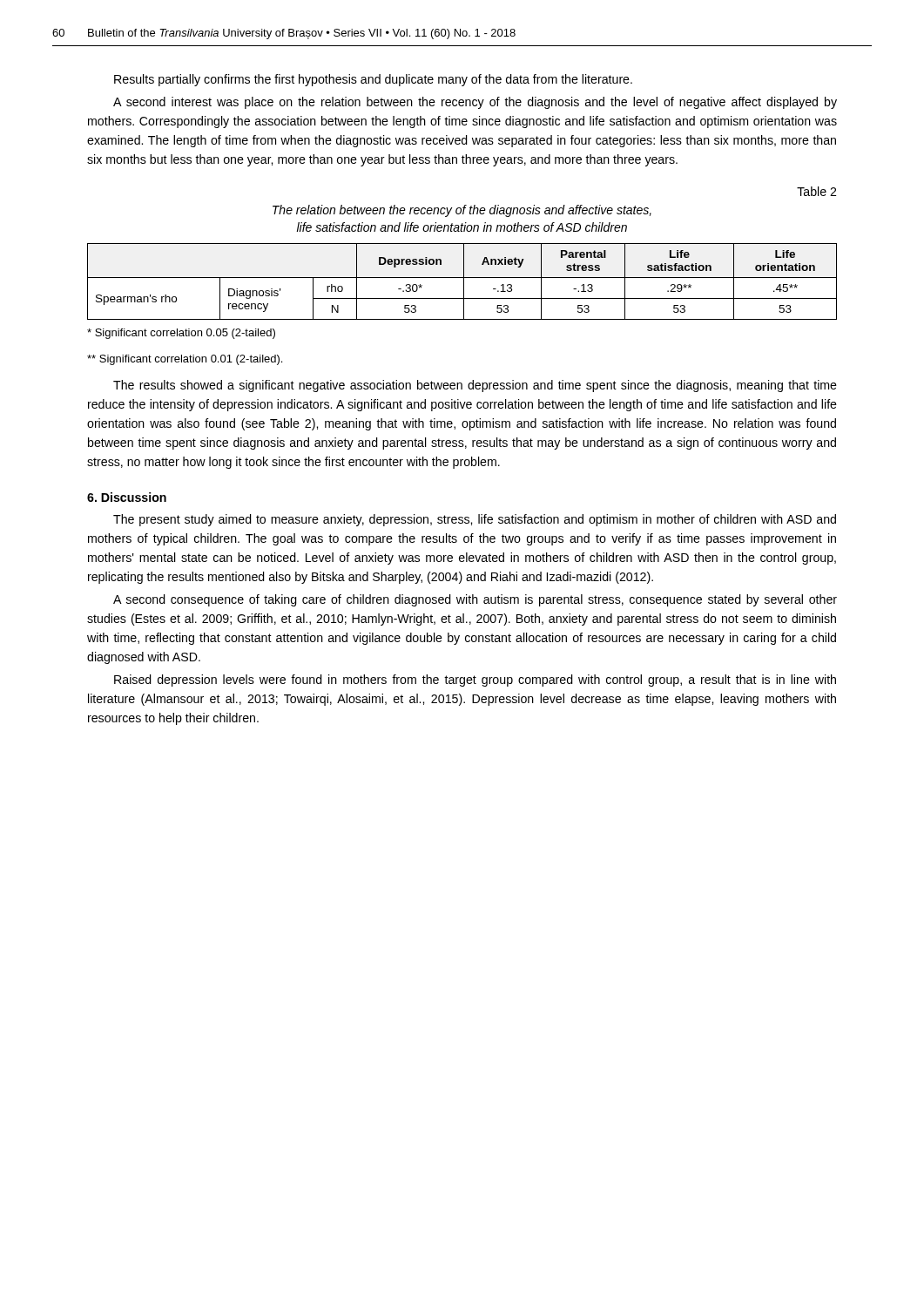Image resolution: width=924 pixels, height=1307 pixels.
Task: Find the text block containing "A second consequence of taking care of"
Action: pos(462,628)
